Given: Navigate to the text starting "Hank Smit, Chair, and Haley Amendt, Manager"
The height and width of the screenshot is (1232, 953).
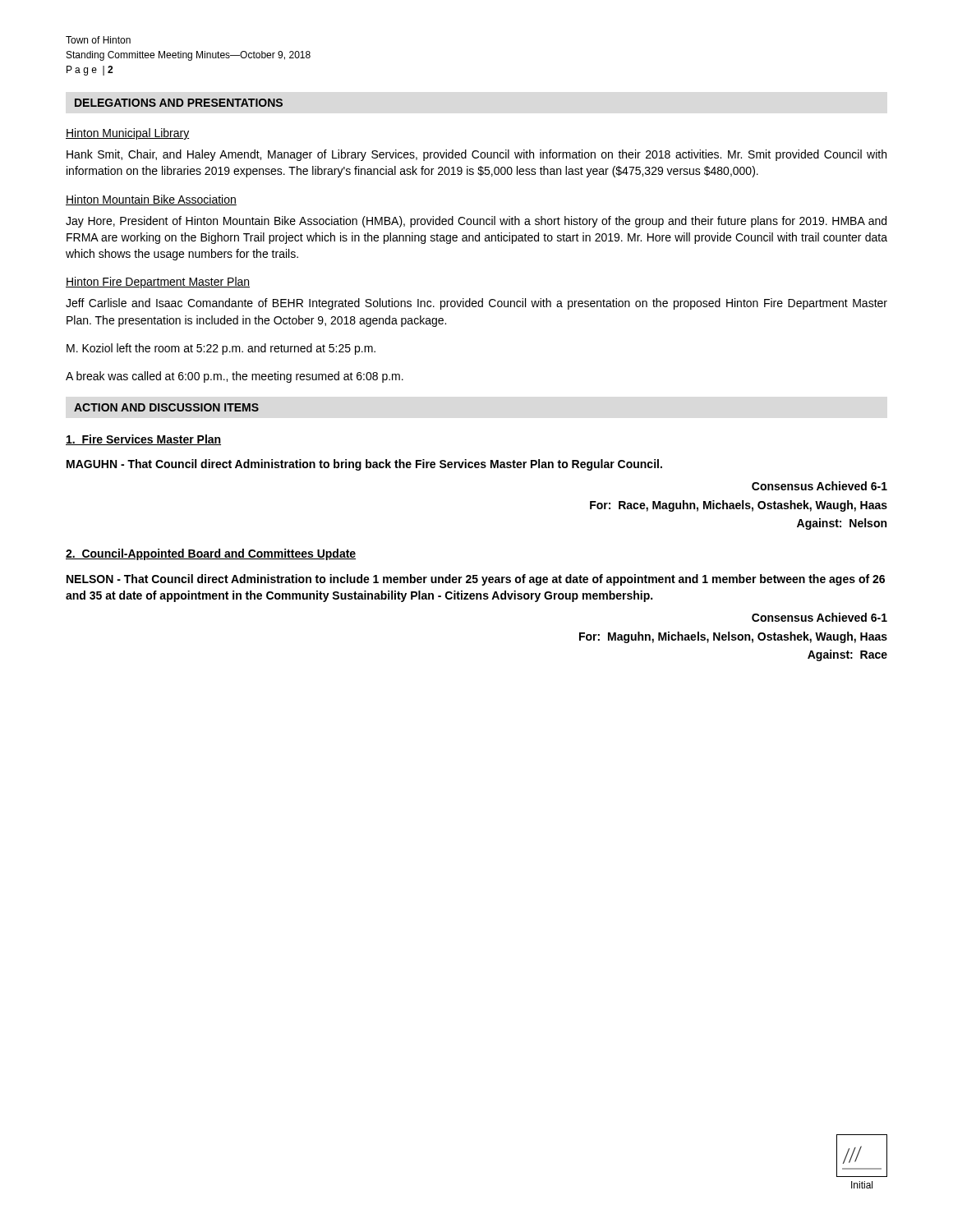Looking at the screenshot, I should coord(476,163).
